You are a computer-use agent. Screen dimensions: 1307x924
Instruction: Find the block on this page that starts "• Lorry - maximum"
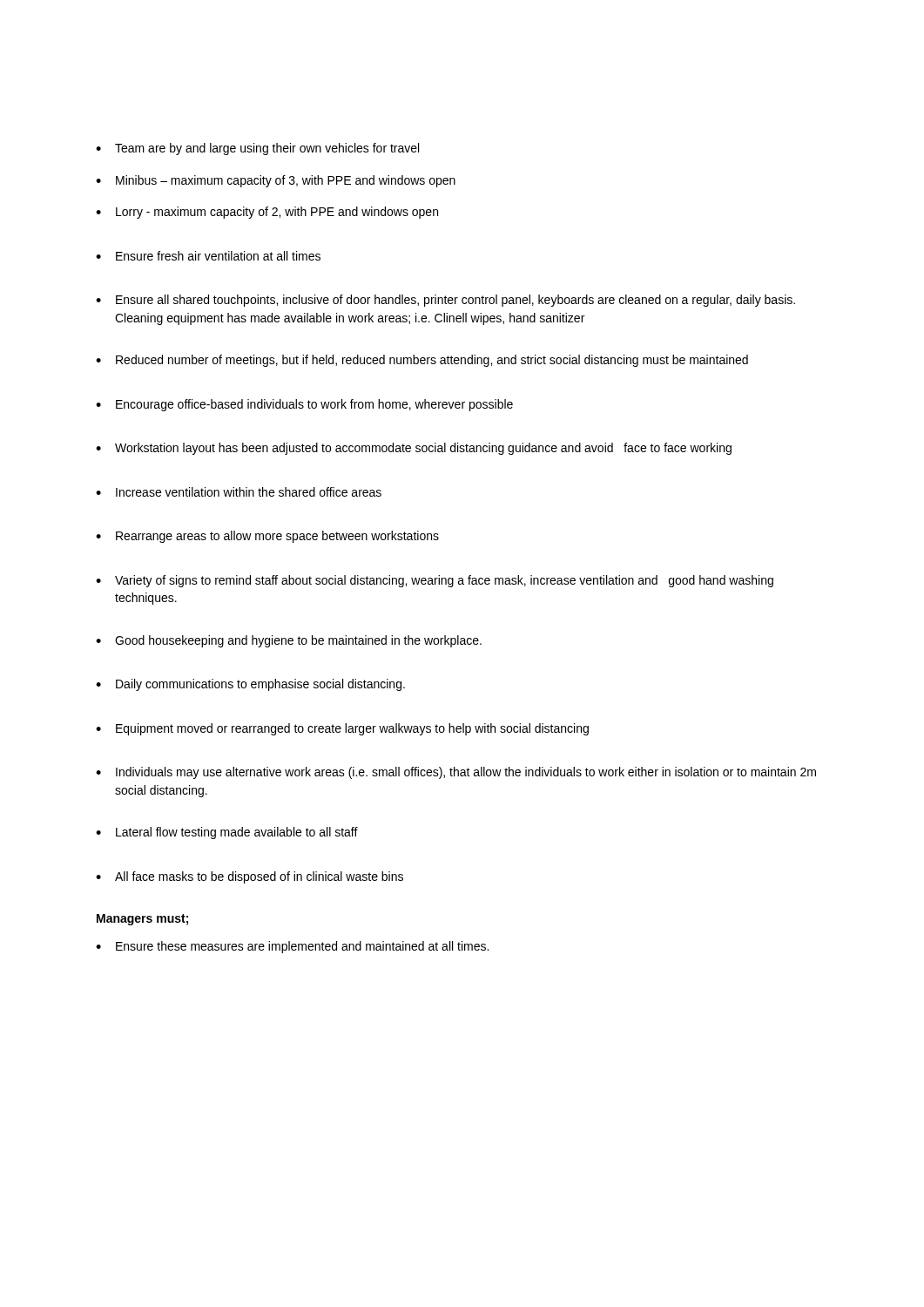click(267, 213)
